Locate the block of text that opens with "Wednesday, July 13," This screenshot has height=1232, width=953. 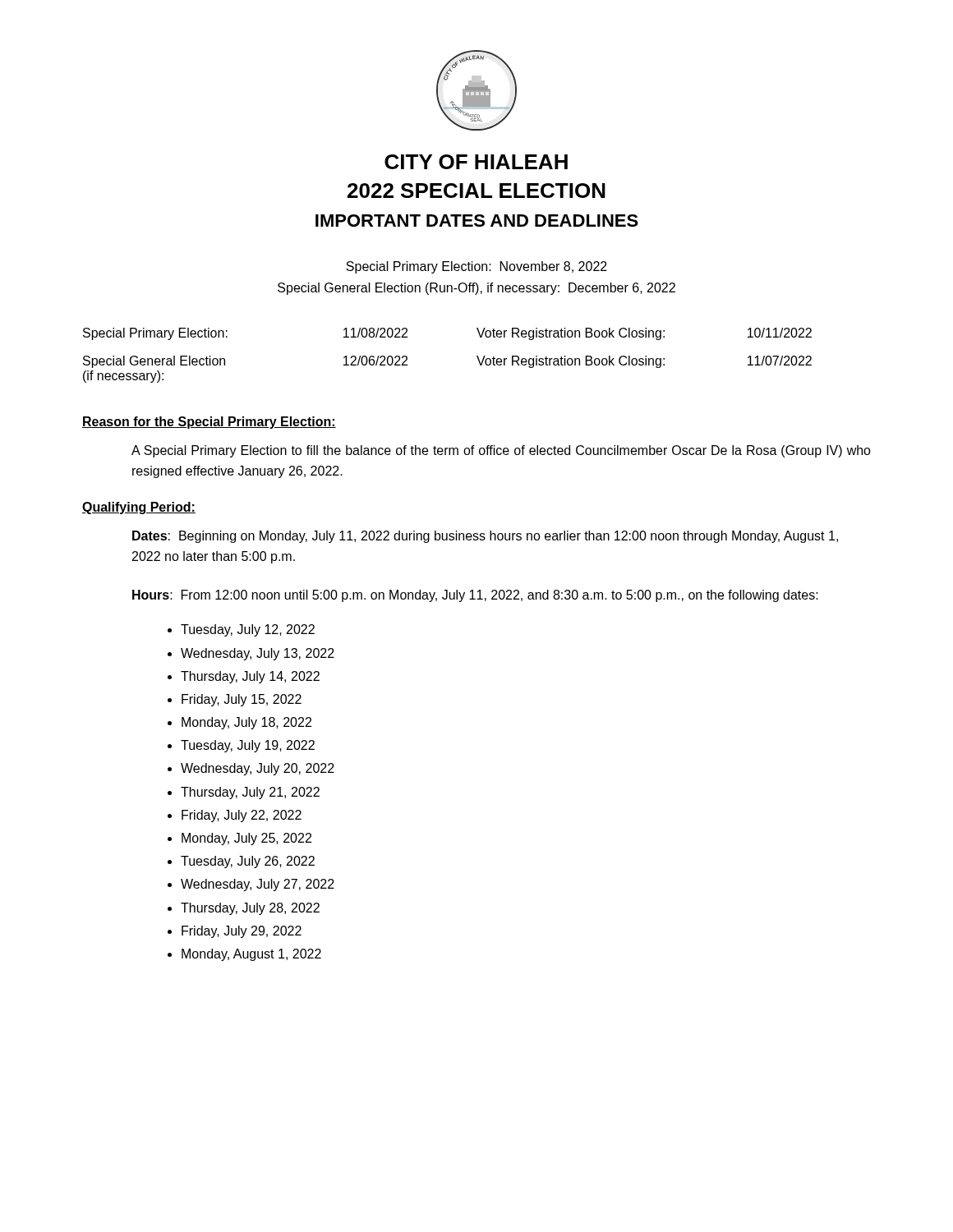point(258,654)
